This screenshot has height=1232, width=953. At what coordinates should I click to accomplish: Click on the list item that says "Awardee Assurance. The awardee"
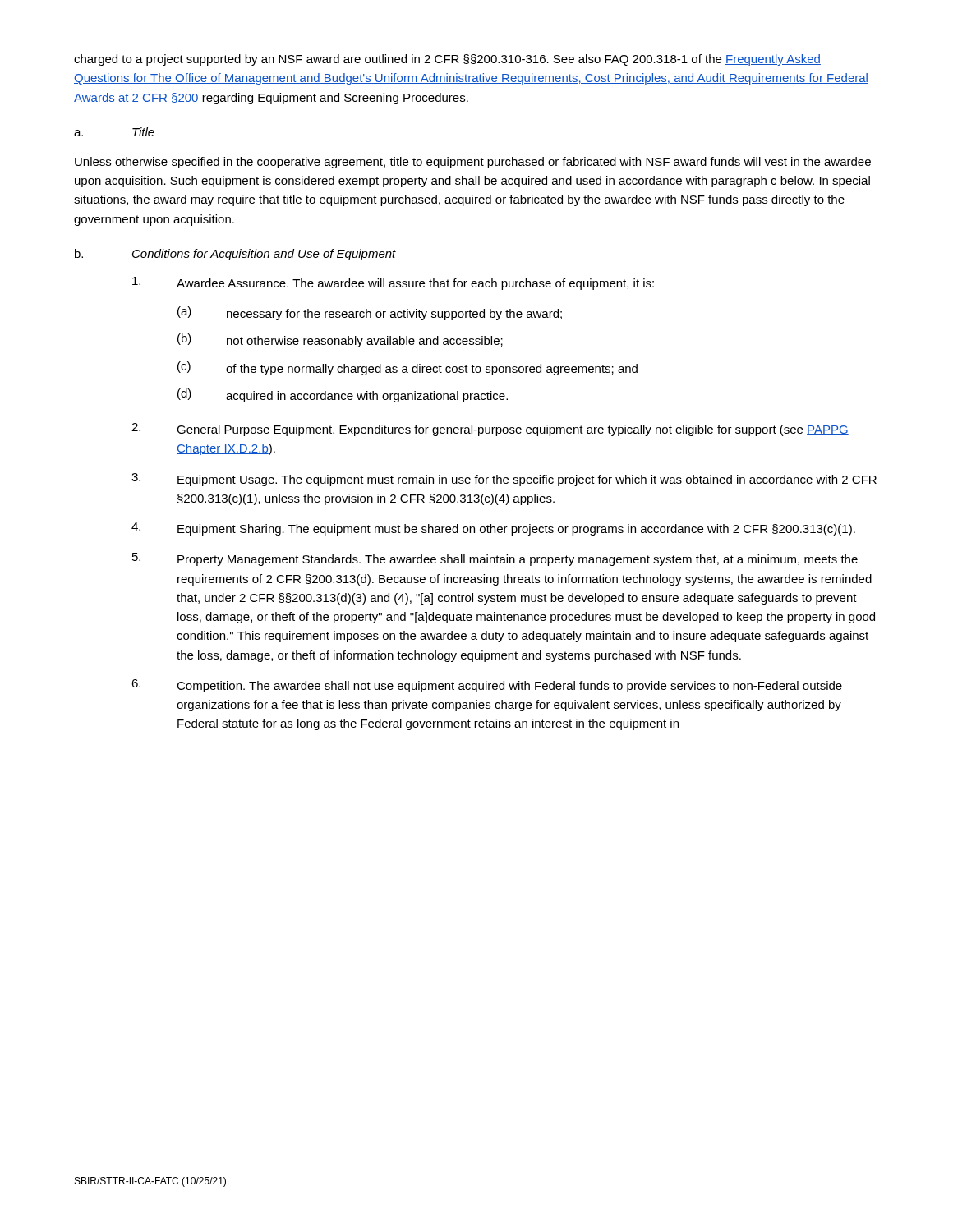505,283
